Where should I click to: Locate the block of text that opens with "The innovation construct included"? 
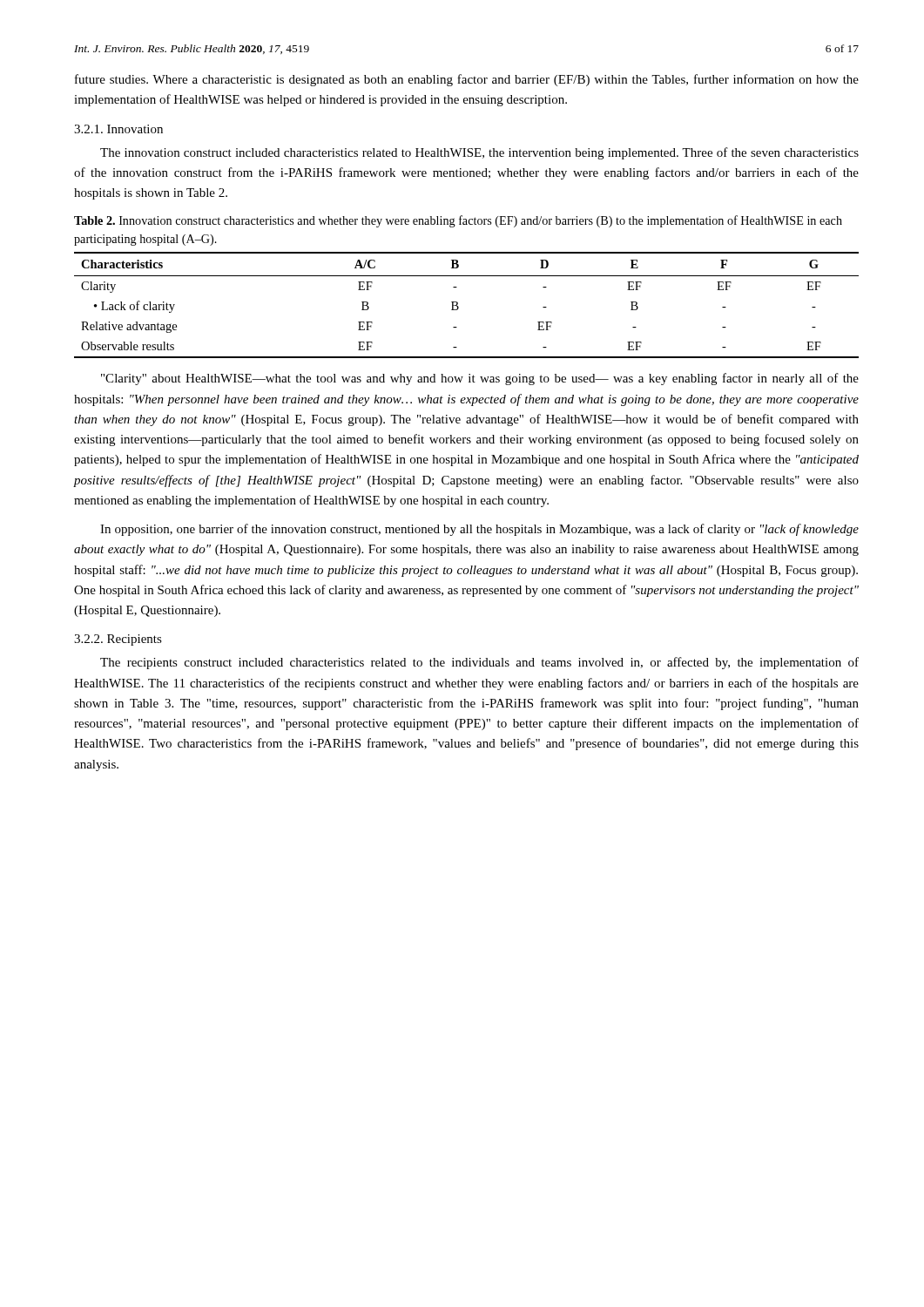point(466,173)
